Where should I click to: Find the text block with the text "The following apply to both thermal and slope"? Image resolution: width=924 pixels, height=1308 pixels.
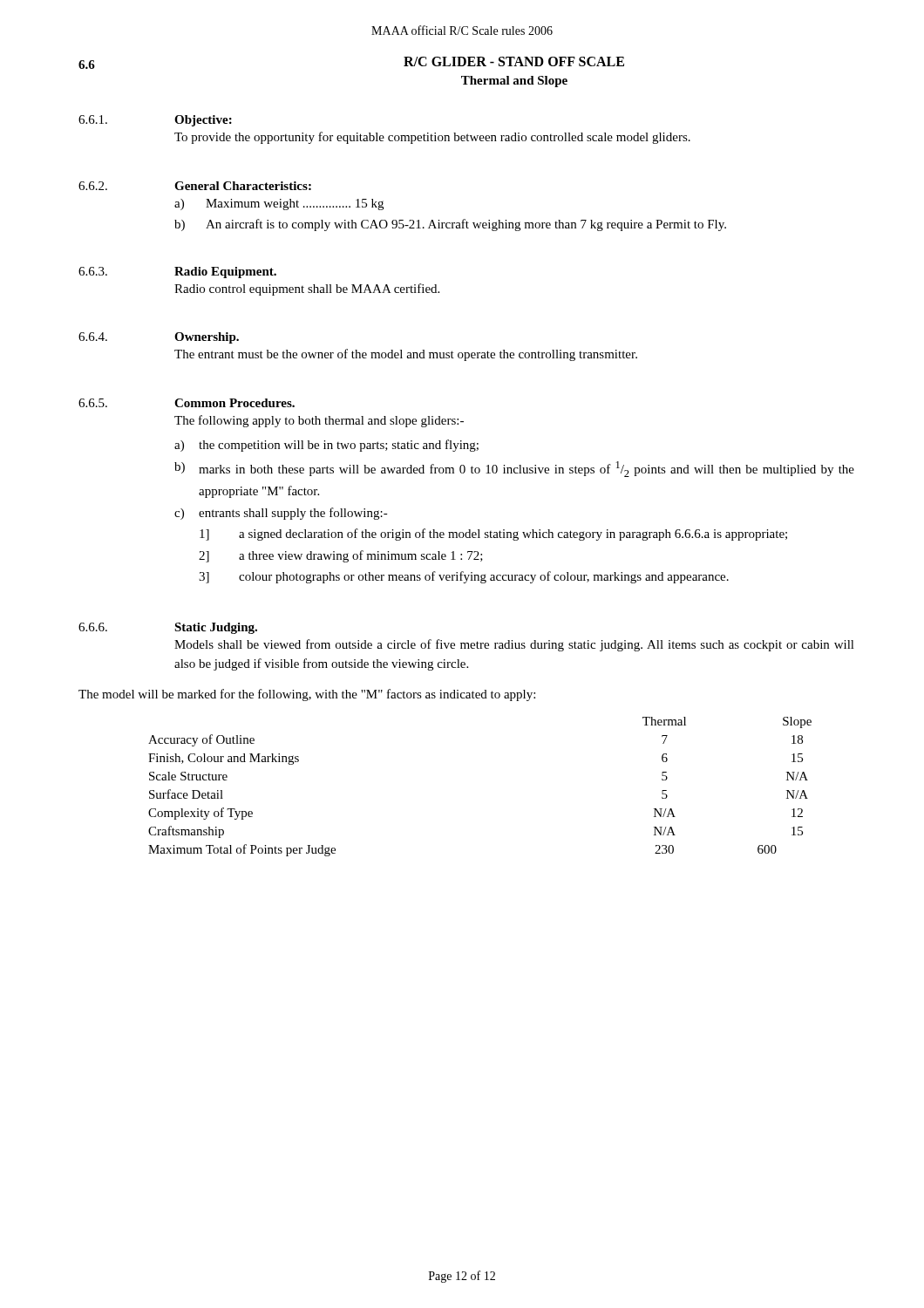[319, 420]
